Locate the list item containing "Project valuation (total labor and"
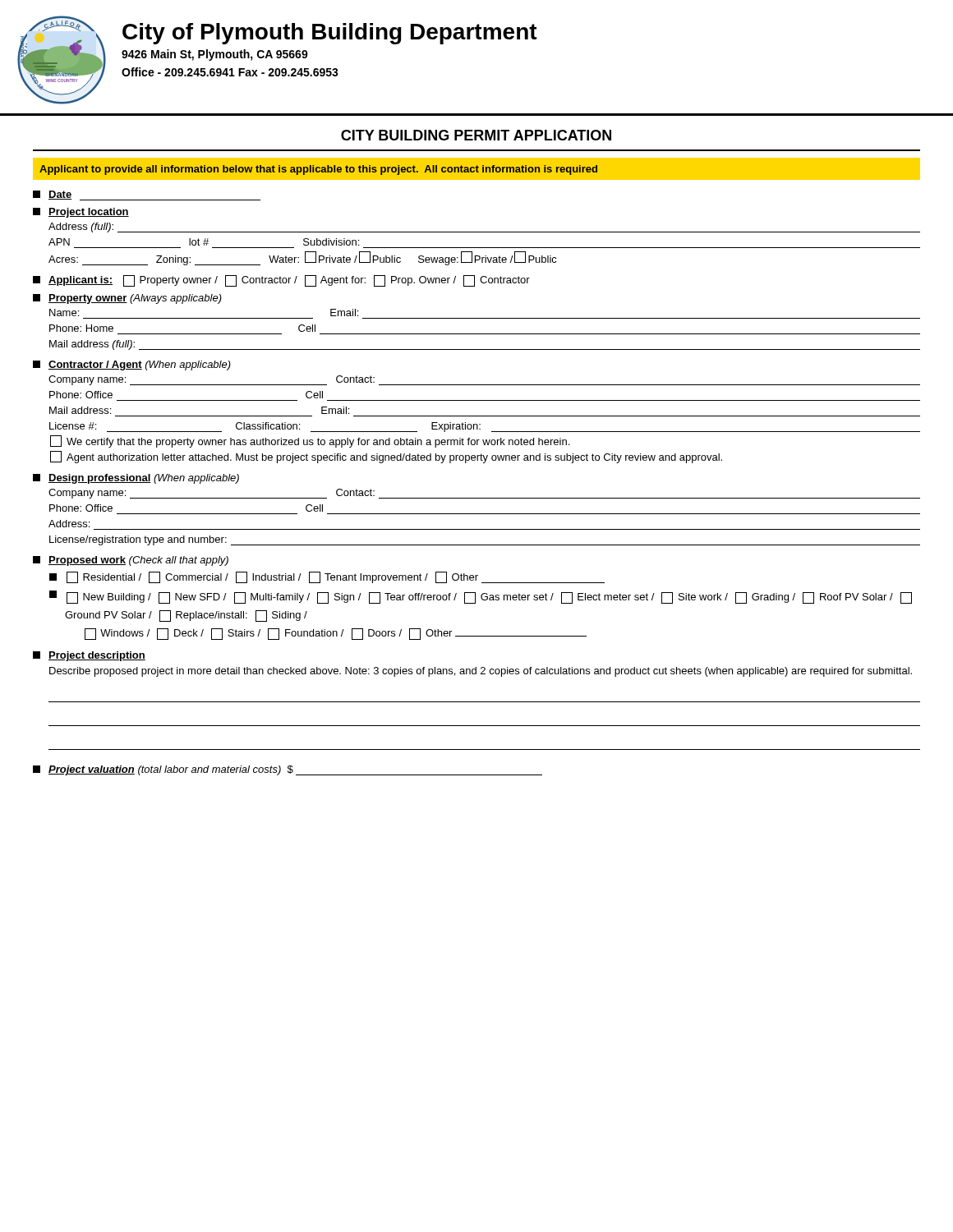Screen dimensions: 1232x953 click(x=476, y=770)
